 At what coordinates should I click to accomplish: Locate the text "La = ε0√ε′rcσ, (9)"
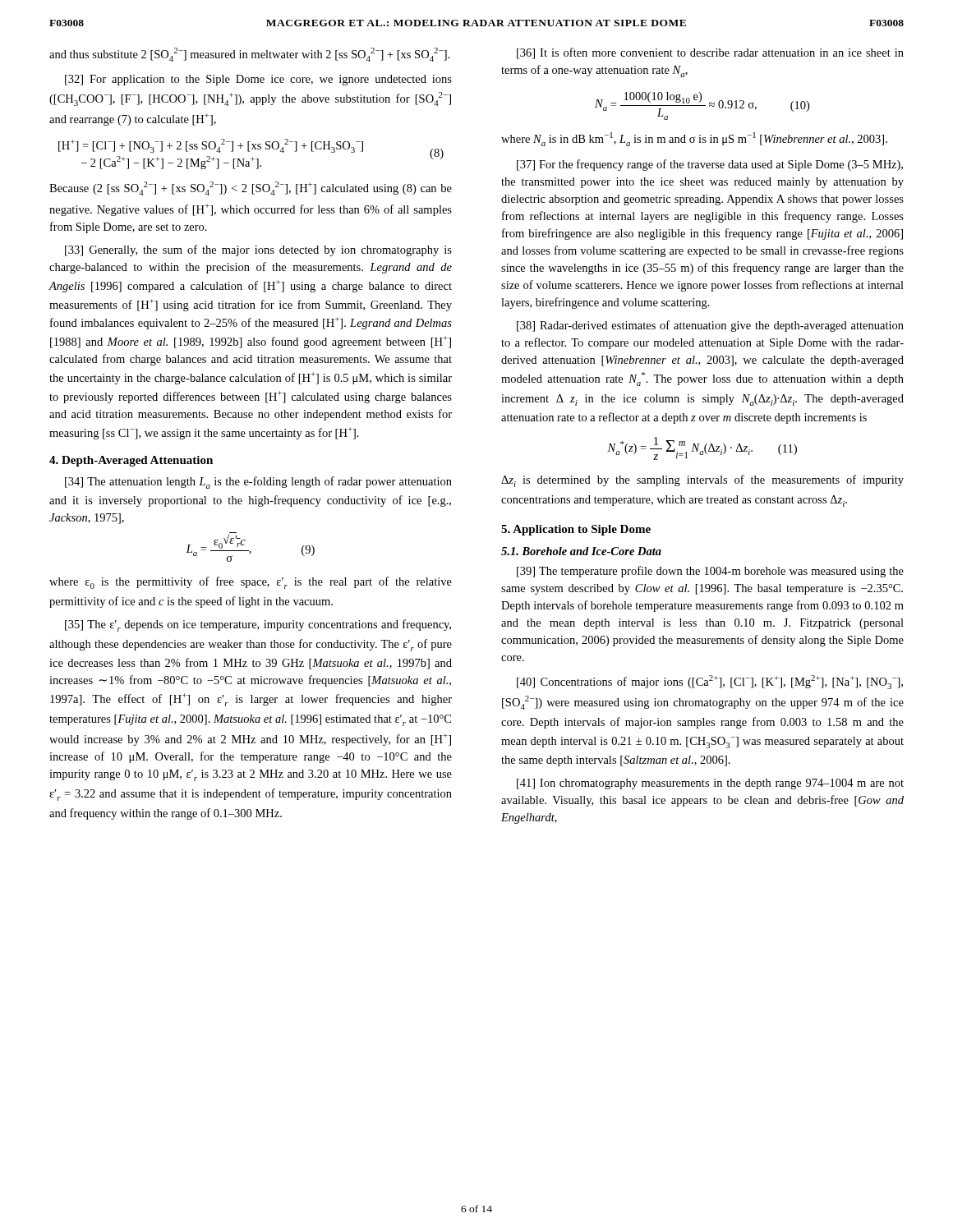[x=251, y=550]
